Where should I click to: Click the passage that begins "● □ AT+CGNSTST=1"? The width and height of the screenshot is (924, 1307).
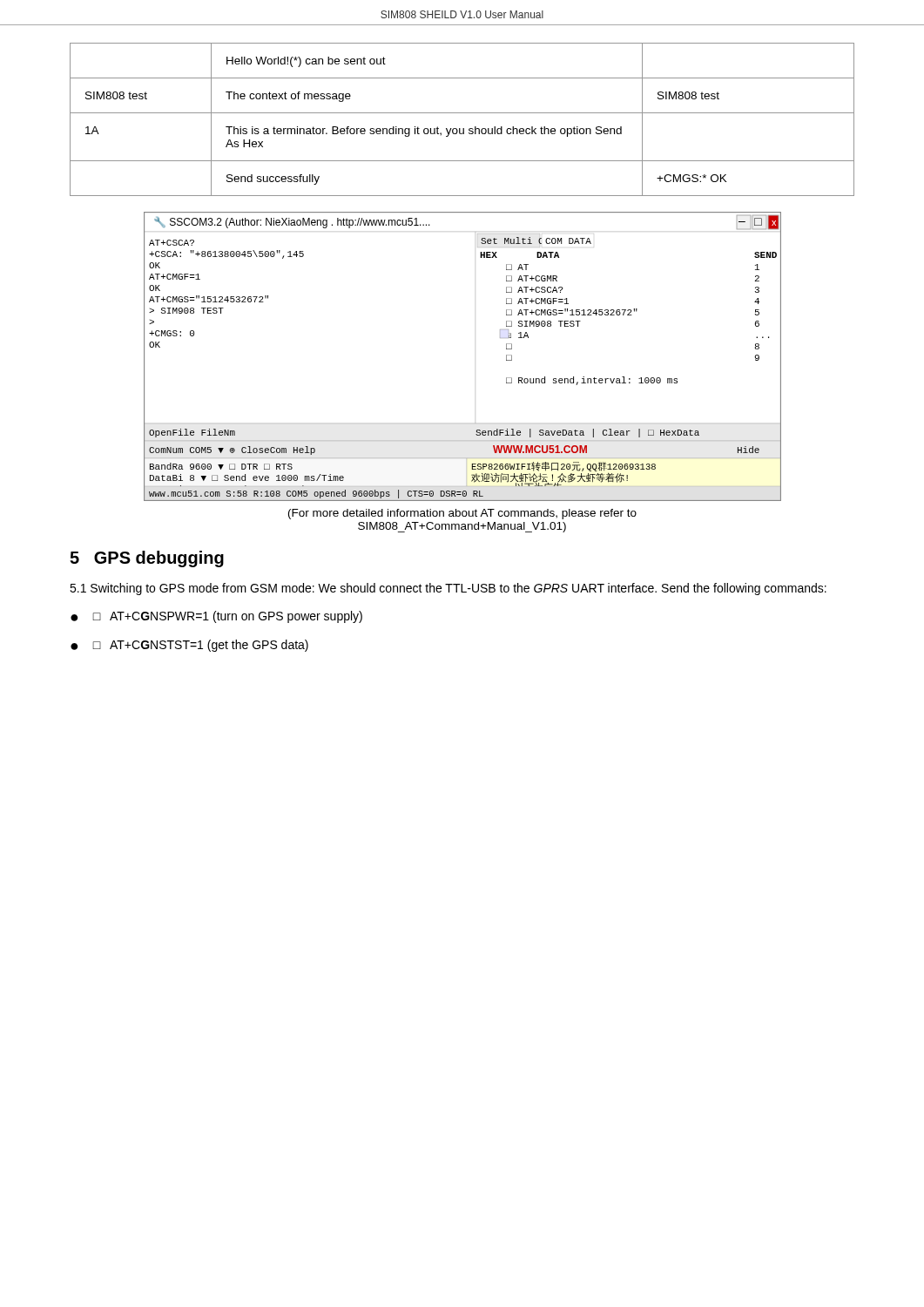[189, 647]
